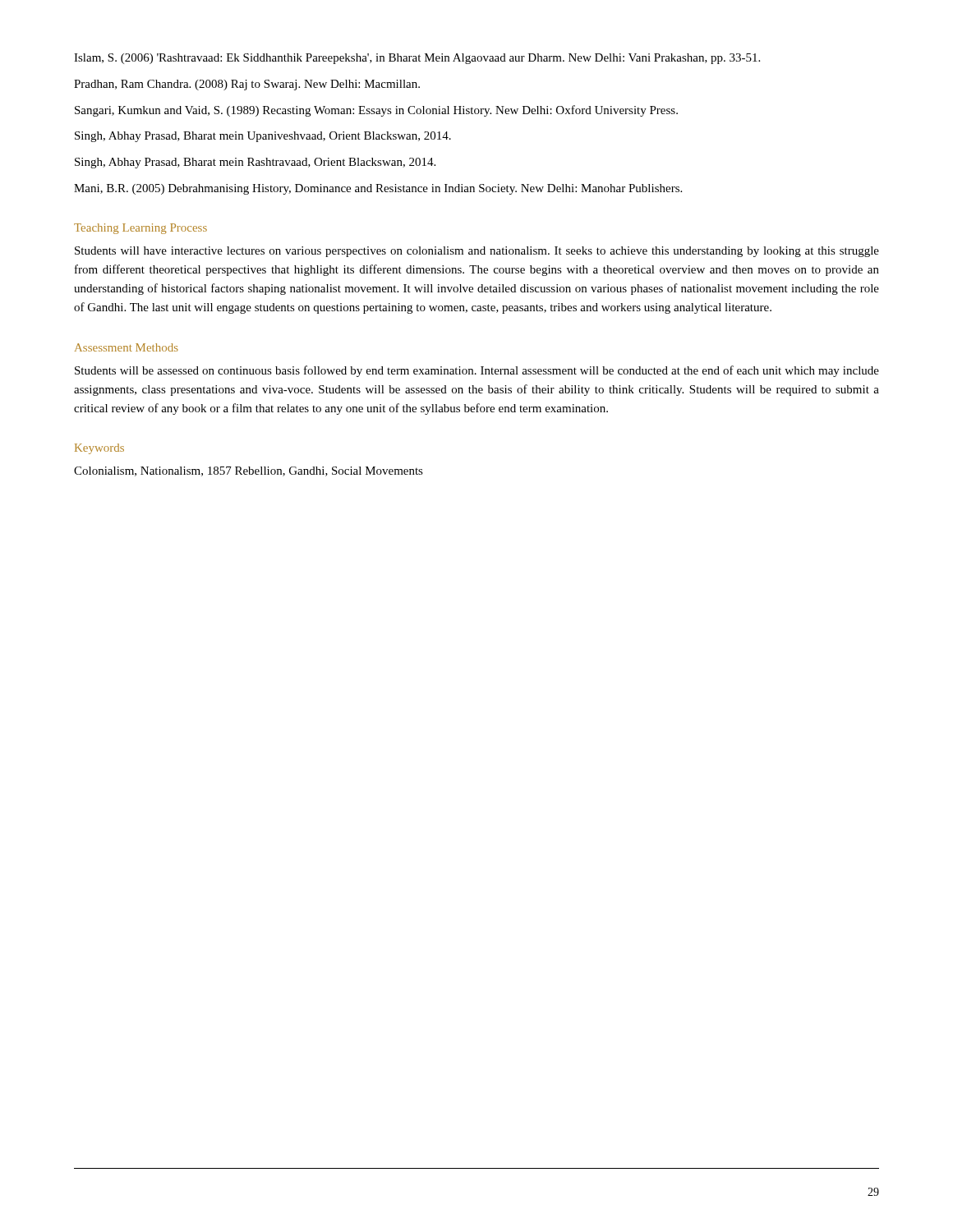Point to the block beginning "Students will have interactive lectures on various perspectives"
The width and height of the screenshot is (953, 1232).
(476, 279)
